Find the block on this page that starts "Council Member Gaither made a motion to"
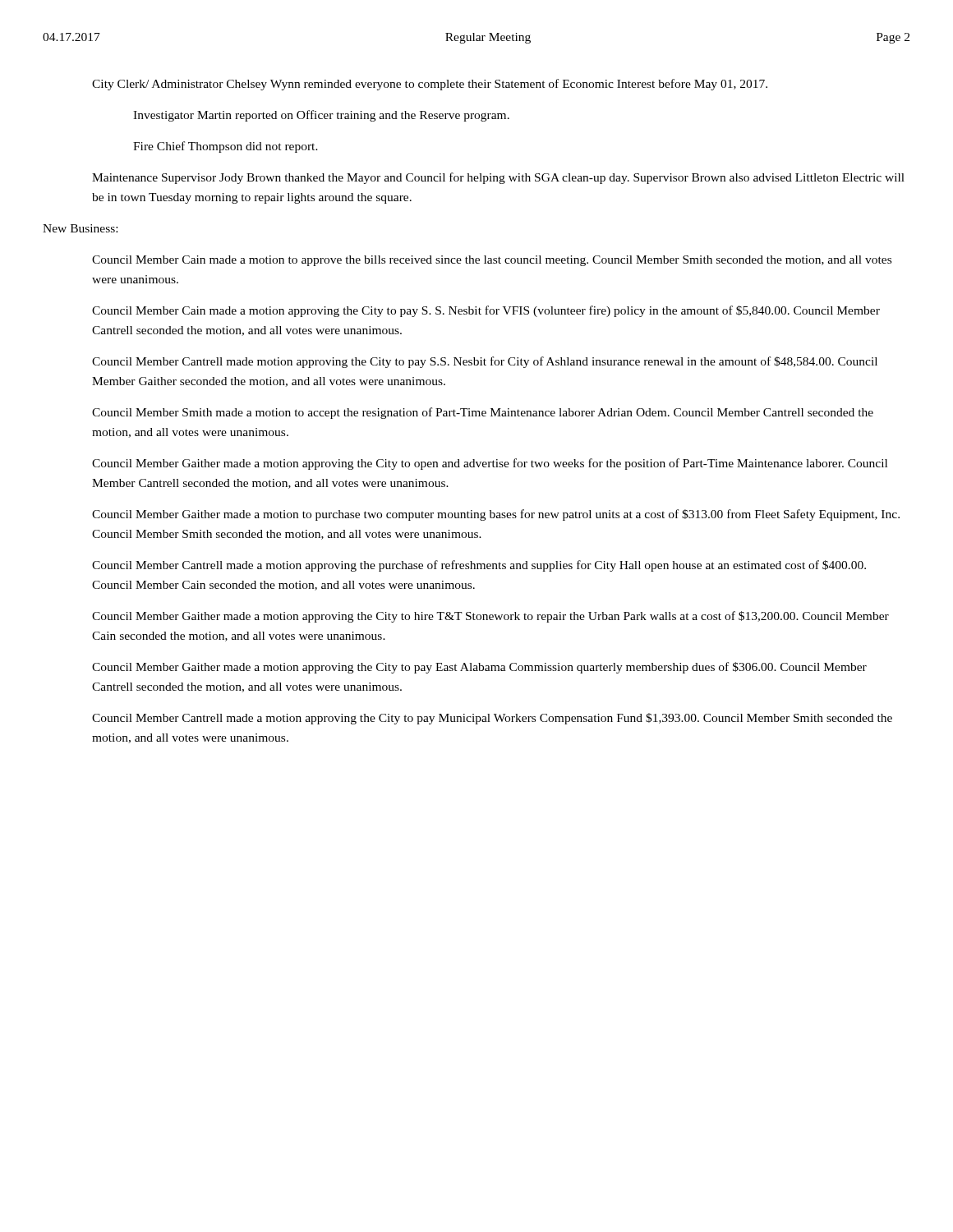Image resolution: width=953 pixels, height=1232 pixels. pos(496,524)
